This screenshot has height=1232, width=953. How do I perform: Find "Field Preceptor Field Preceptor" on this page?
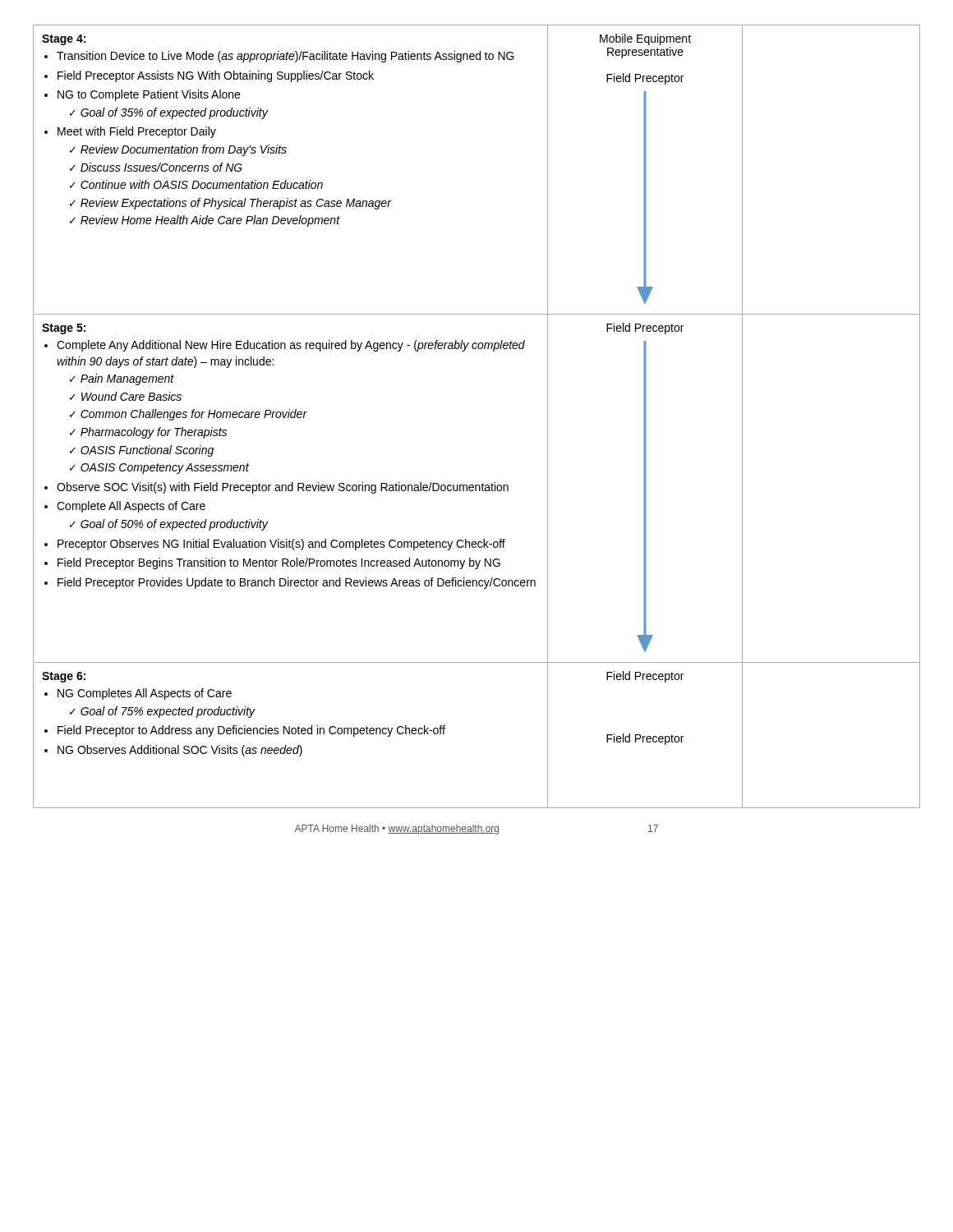[645, 677]
